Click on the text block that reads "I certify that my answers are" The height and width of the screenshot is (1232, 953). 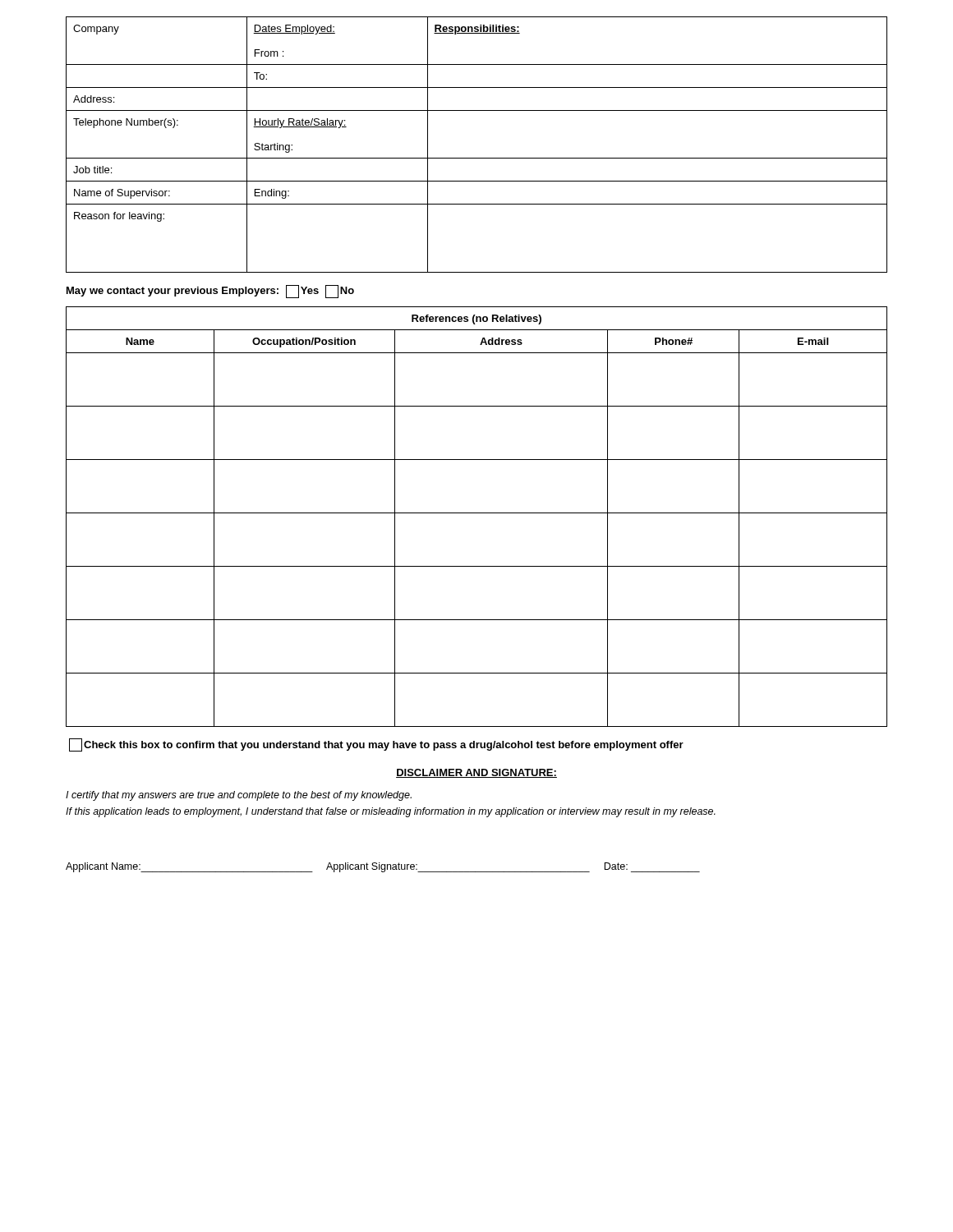click(x=391, y=803)
